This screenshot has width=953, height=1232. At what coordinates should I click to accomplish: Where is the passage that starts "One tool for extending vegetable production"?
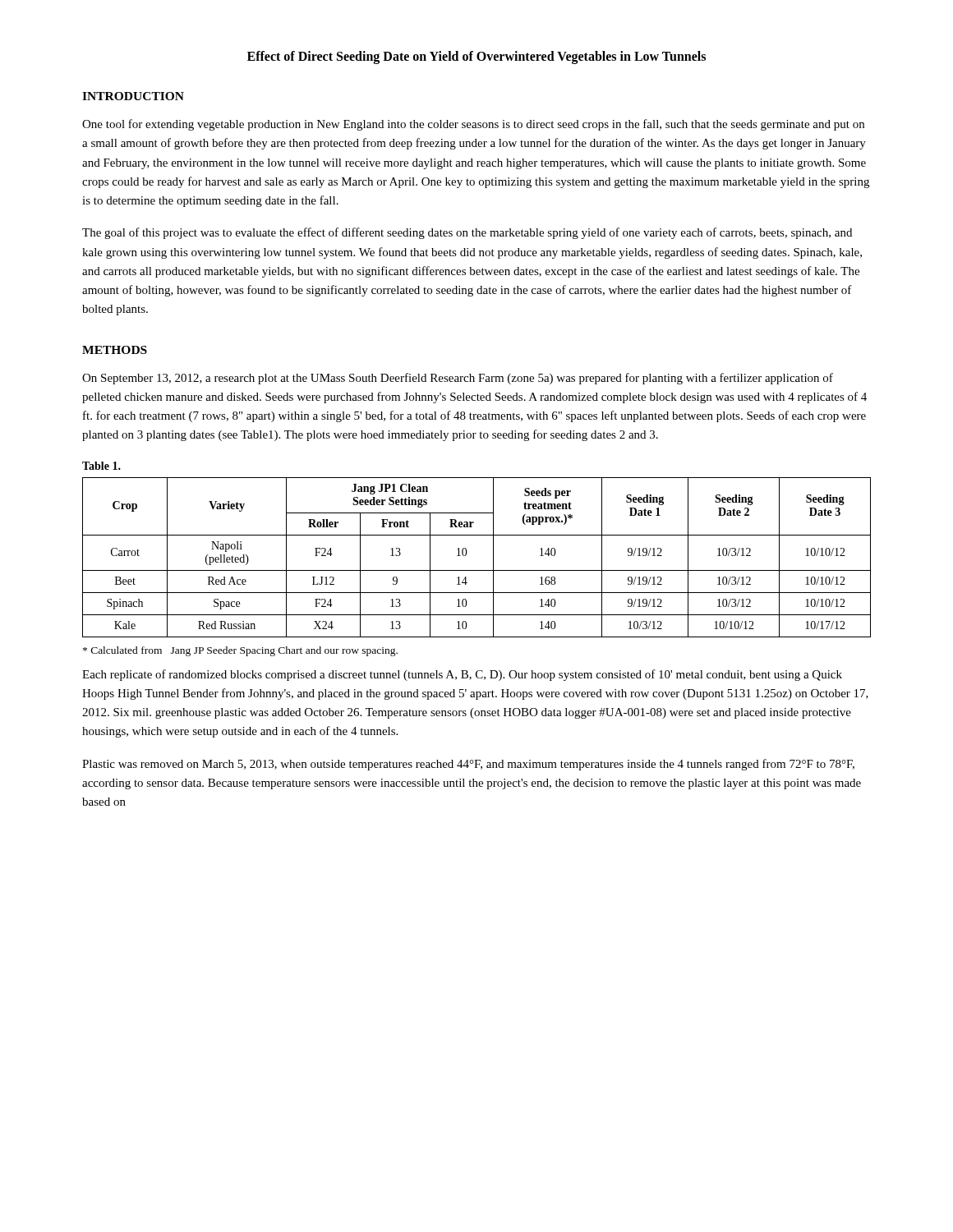476,162
